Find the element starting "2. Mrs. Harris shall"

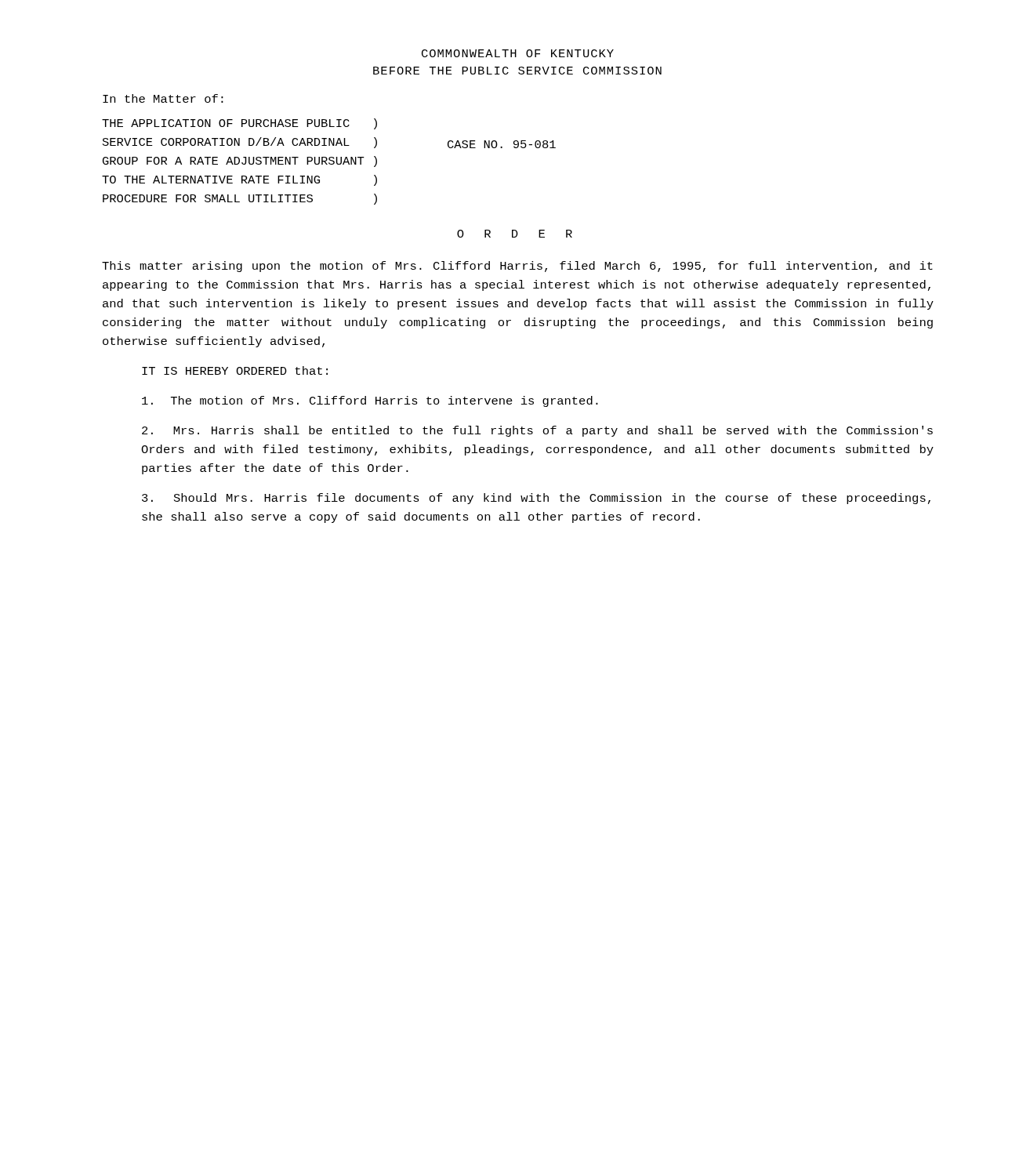click(x=537, y=450)
